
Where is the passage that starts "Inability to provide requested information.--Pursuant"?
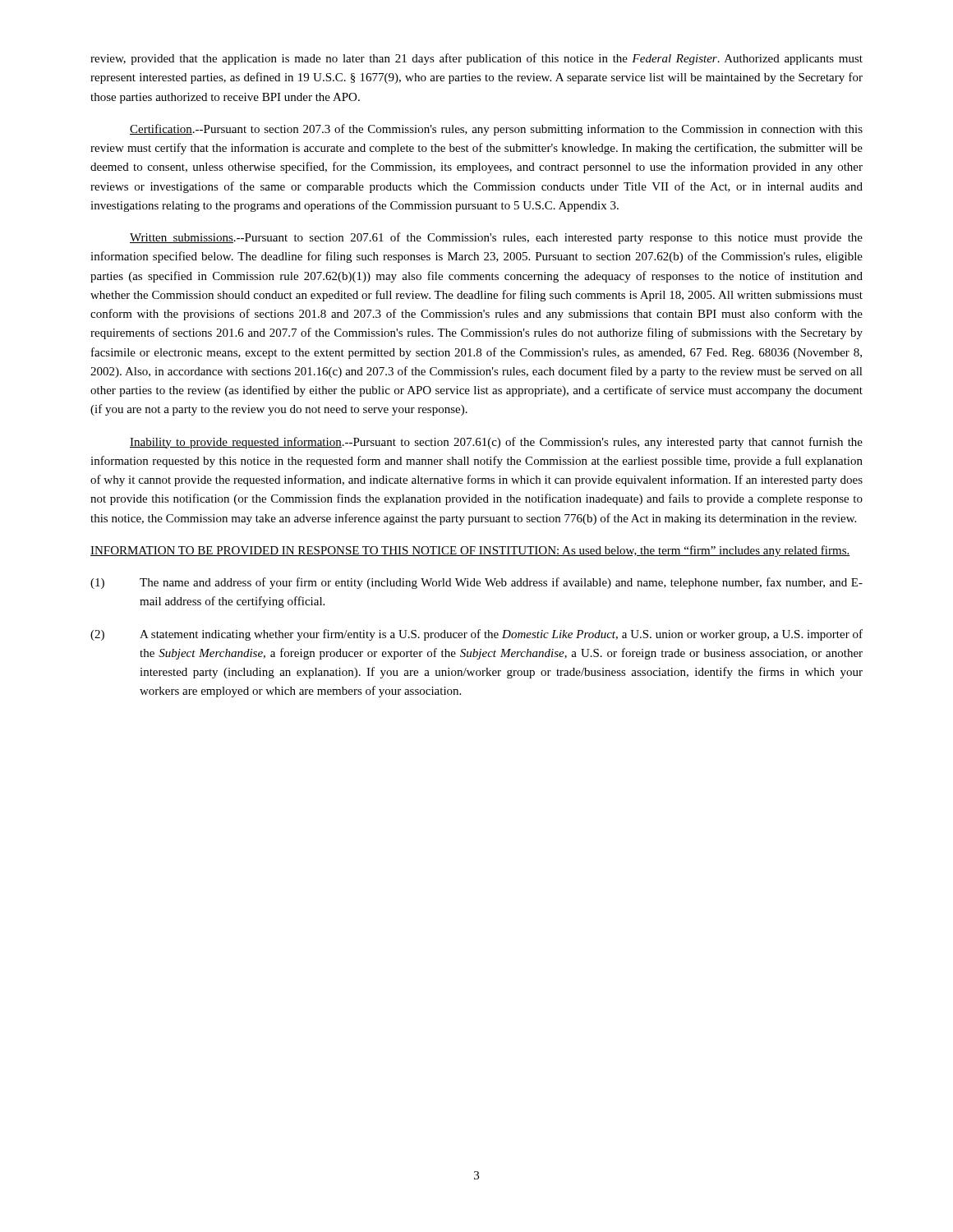point(476,480)
